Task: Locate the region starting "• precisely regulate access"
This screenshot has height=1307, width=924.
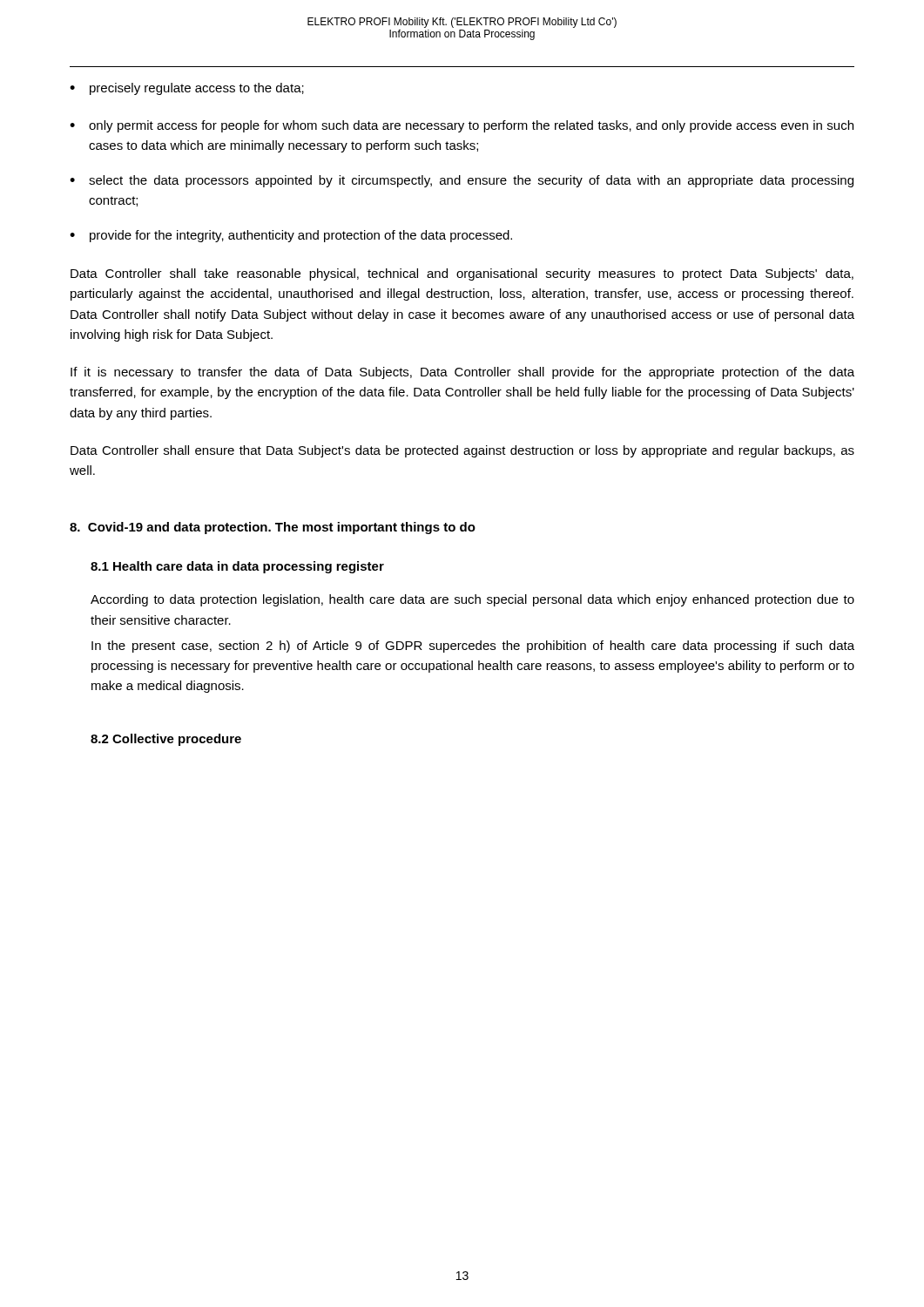Action: (x=187, y=89)
